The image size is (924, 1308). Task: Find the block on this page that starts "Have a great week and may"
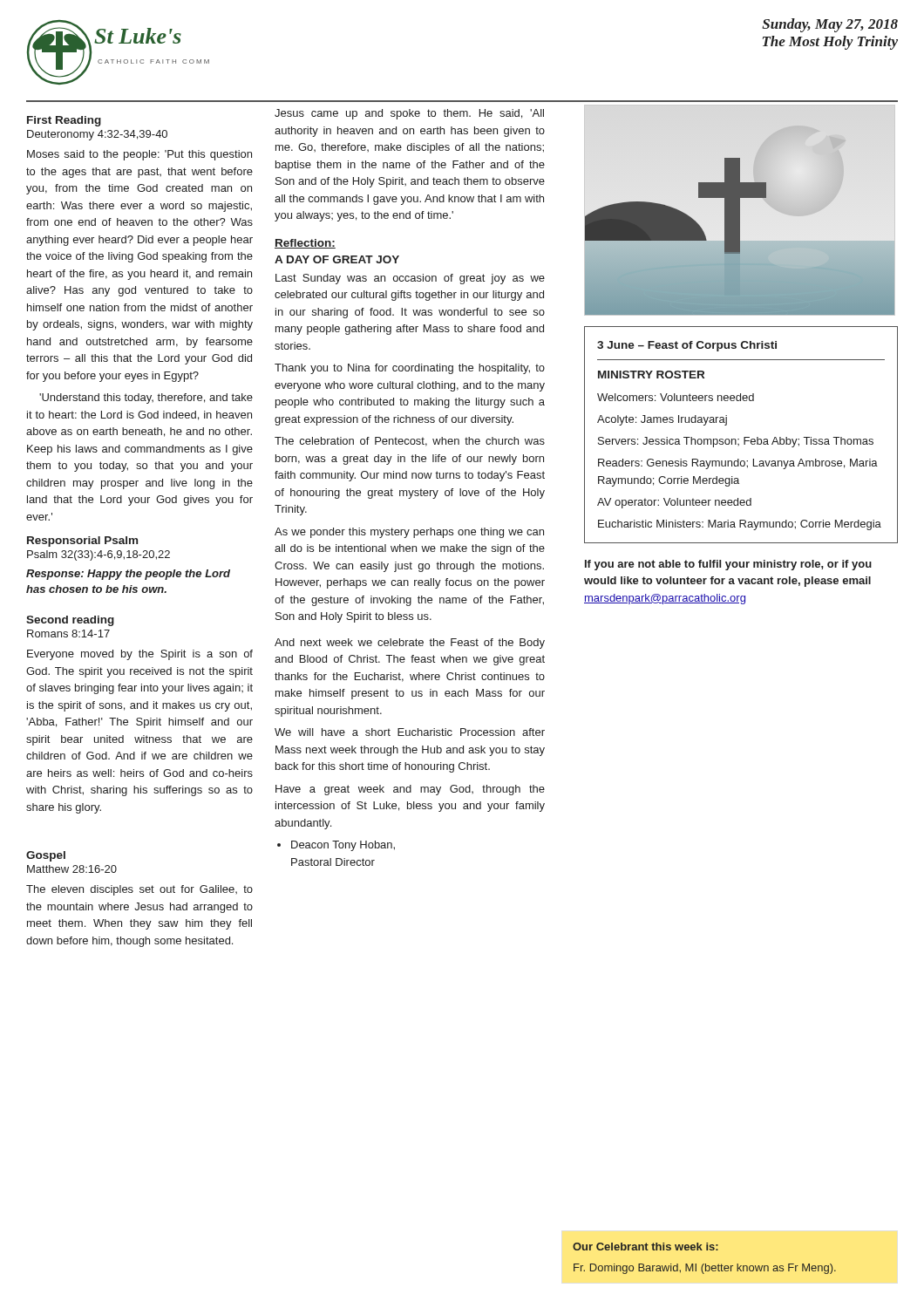tap(410, 805)
